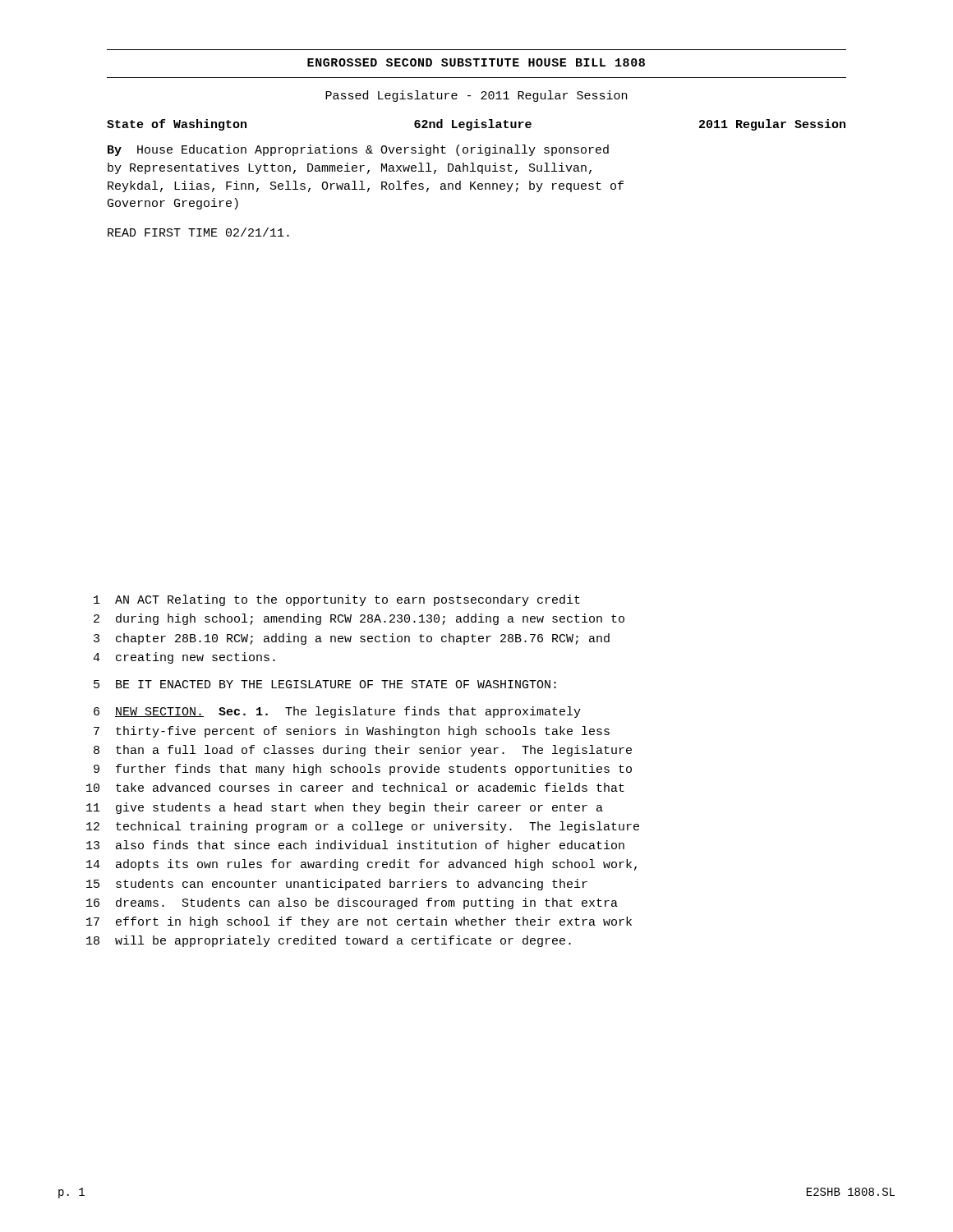Navigate to the passage starting "Passed Legislature - 2011 Regular Session"

coord(476,97)
